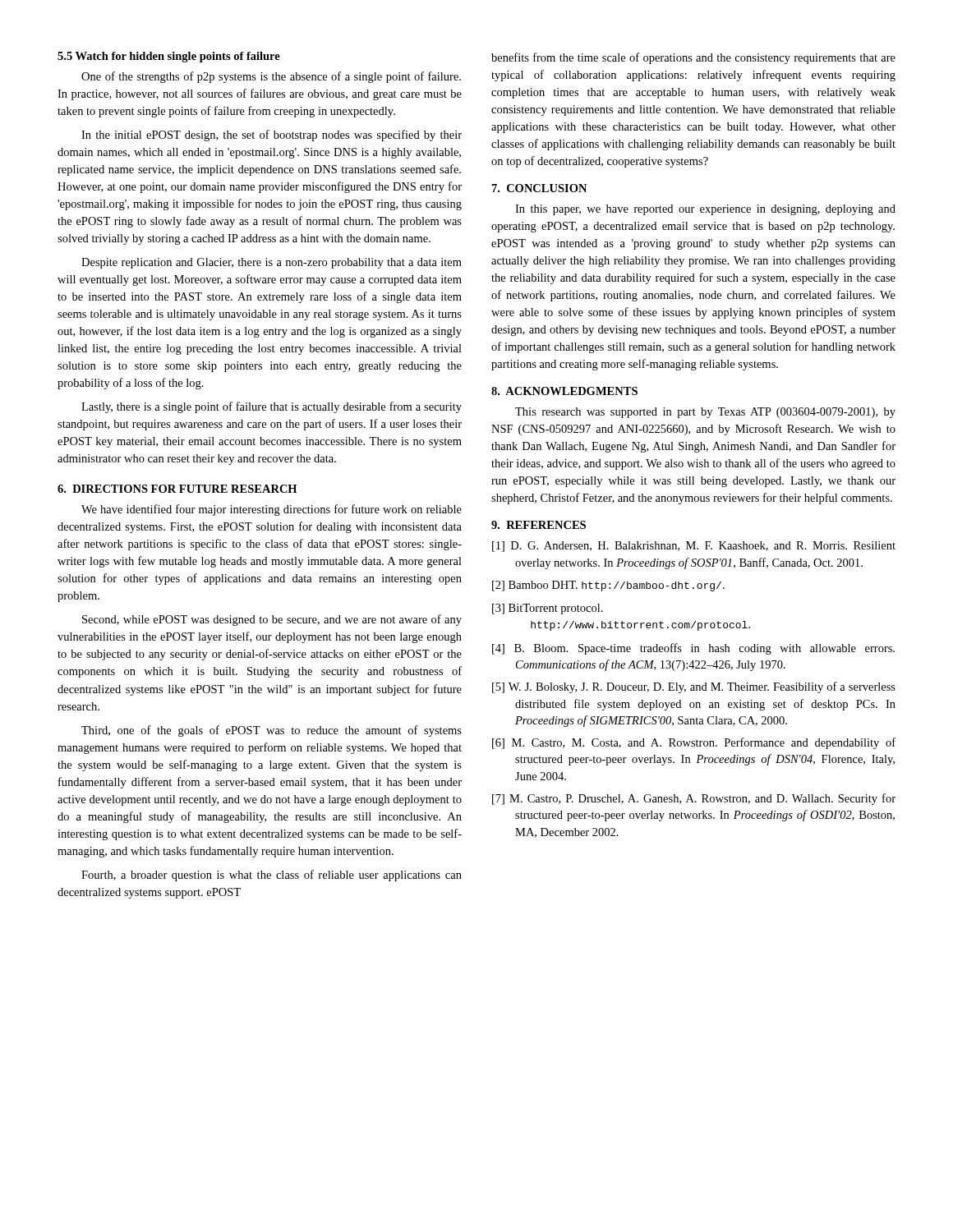Locate the text starting "benefits from the time scale"
The width and height of the screenshot is (953, 1232).
[693, 110]
